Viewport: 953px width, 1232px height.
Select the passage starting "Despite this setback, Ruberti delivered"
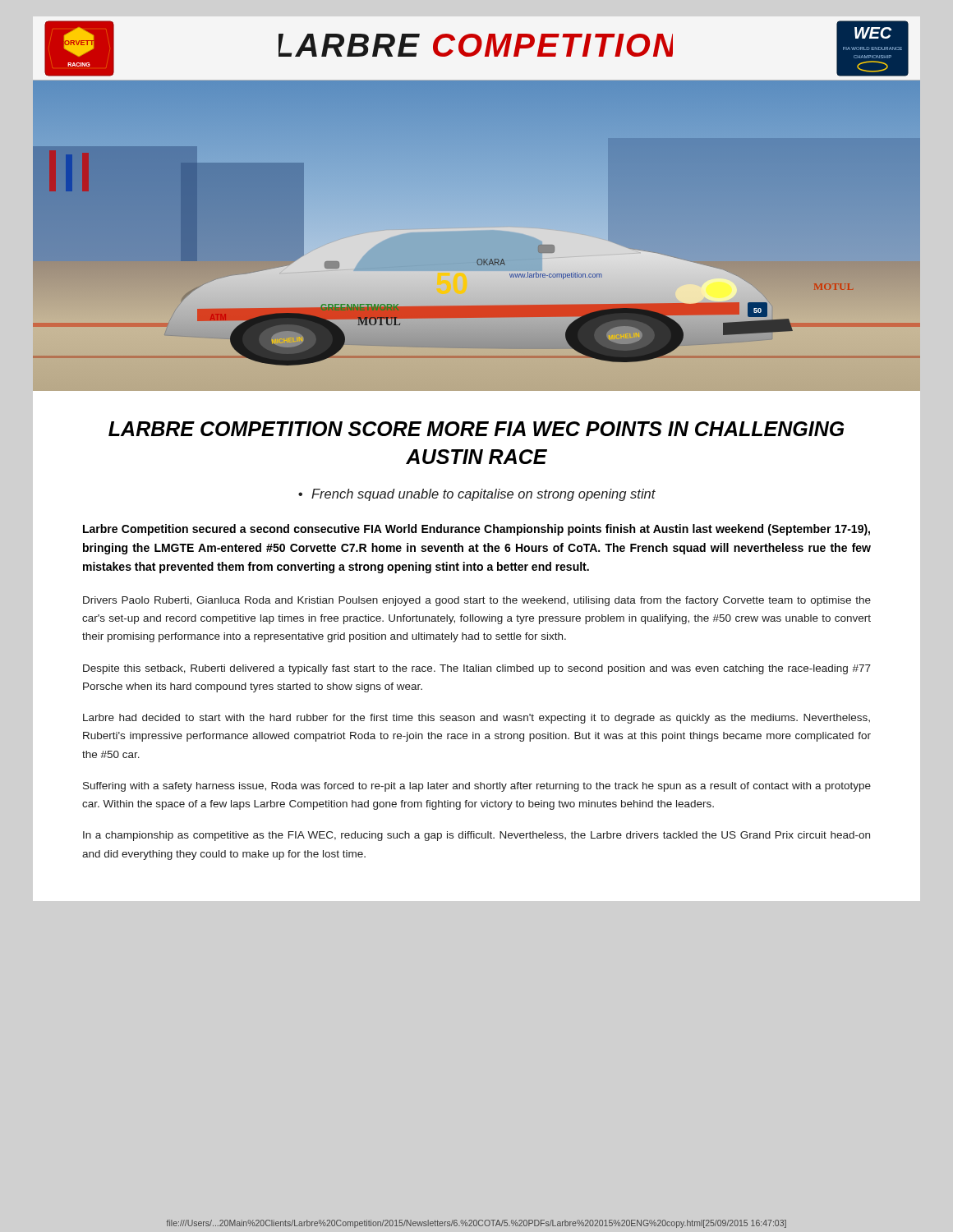[x=476, y=677]
